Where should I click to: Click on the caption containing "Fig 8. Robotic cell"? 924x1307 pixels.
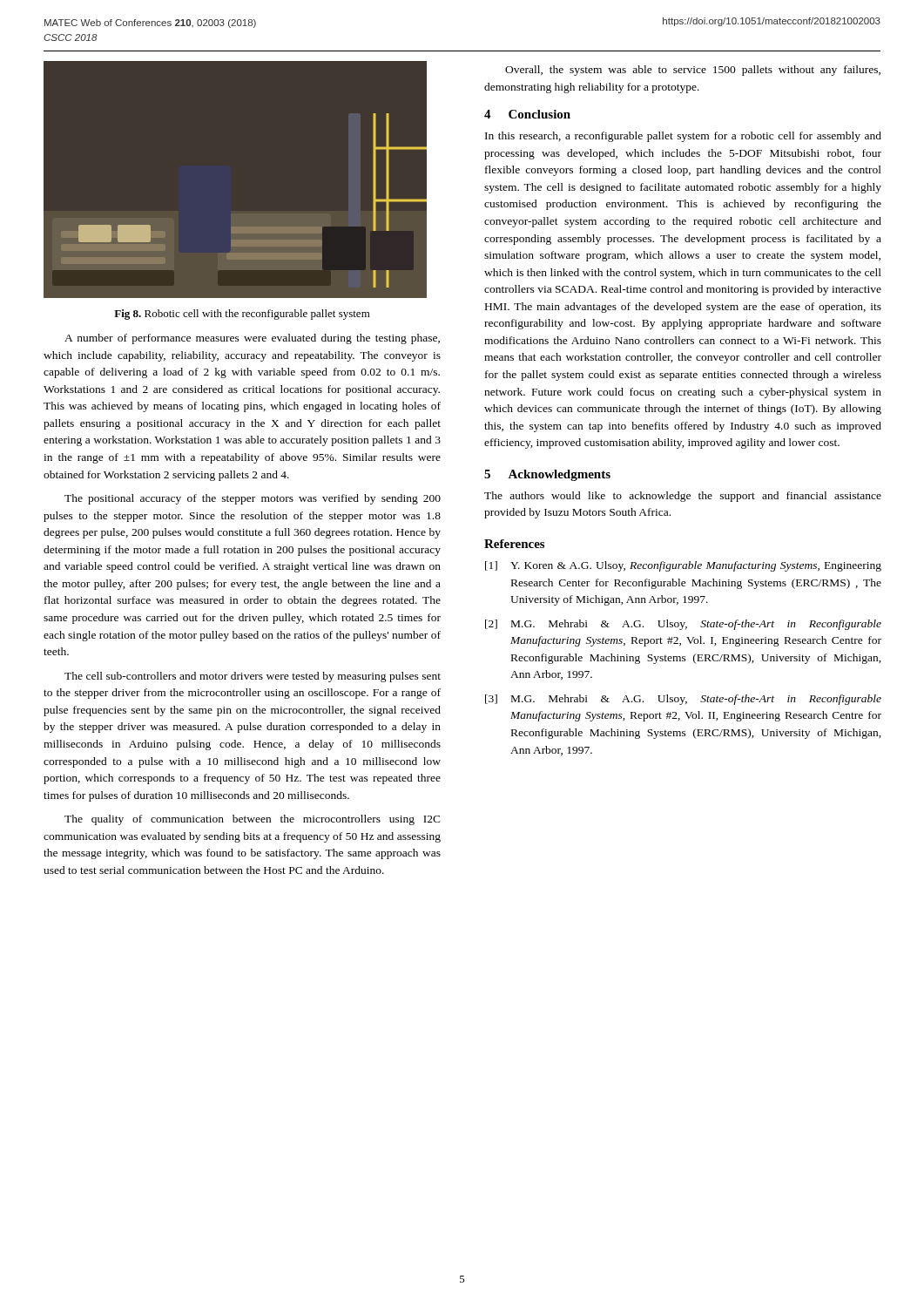[242, 313]
